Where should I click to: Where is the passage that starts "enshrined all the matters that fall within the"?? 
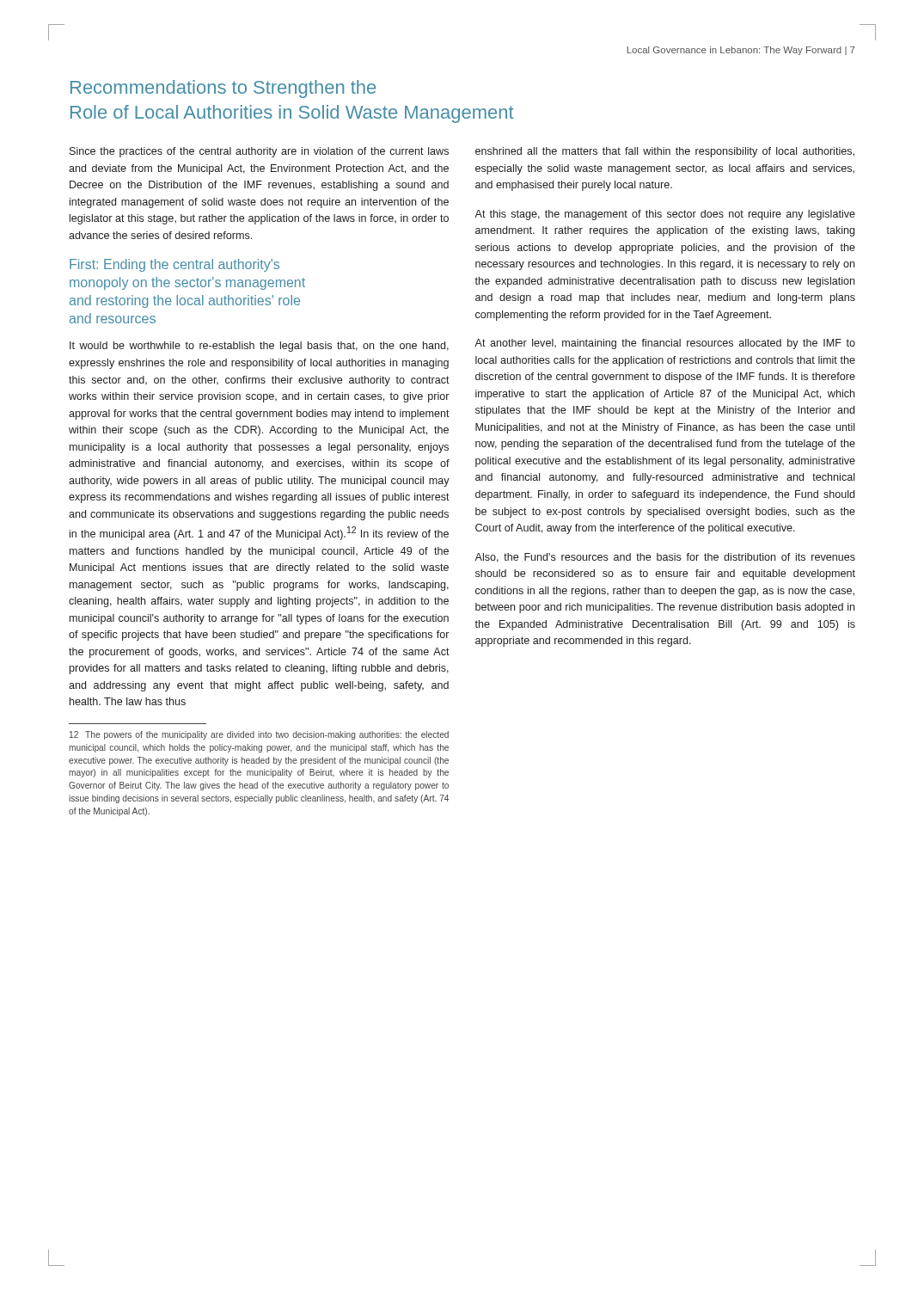pyautogui.click(x=665, y=168)
